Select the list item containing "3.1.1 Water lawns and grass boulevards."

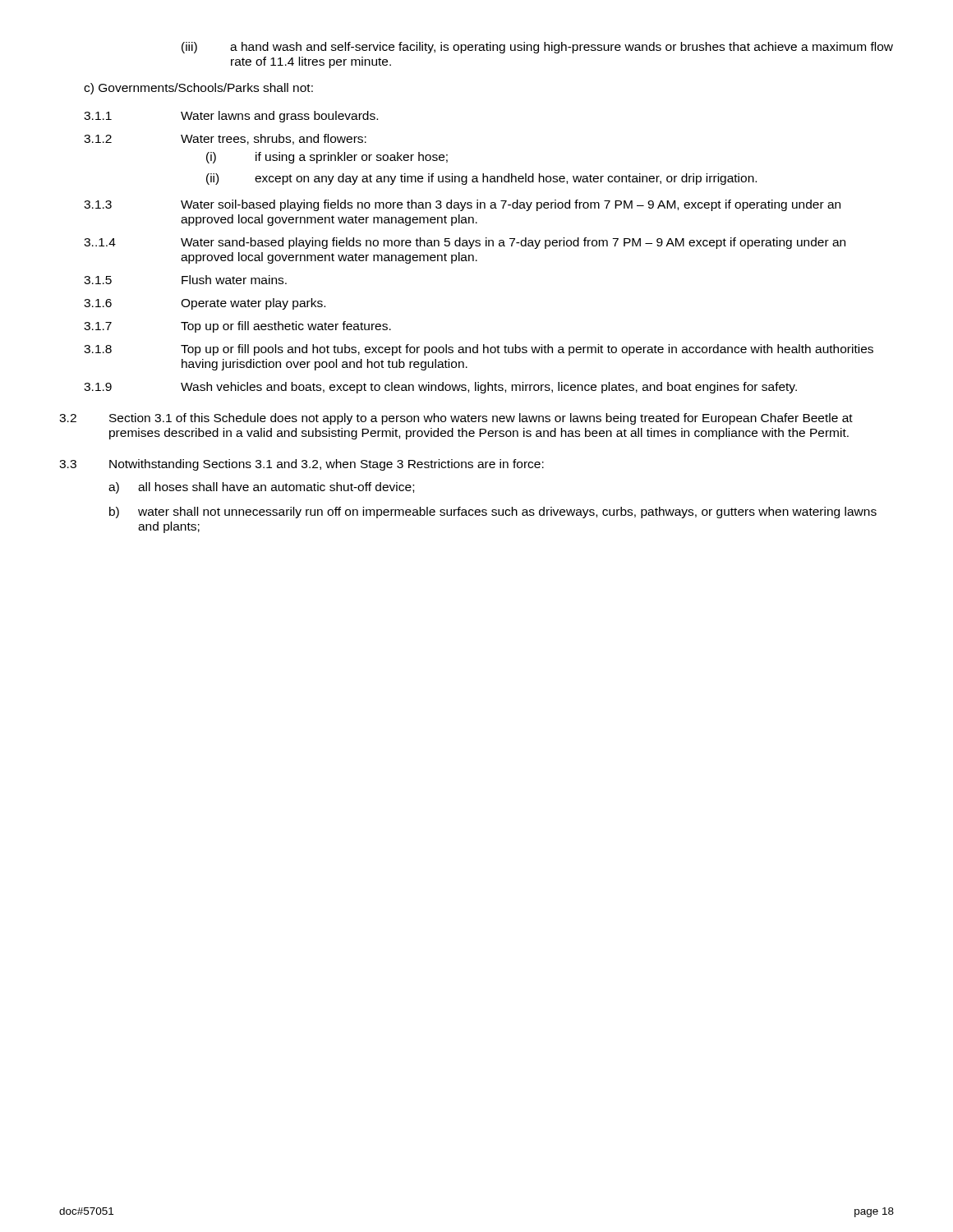click(x=231, y=117)
